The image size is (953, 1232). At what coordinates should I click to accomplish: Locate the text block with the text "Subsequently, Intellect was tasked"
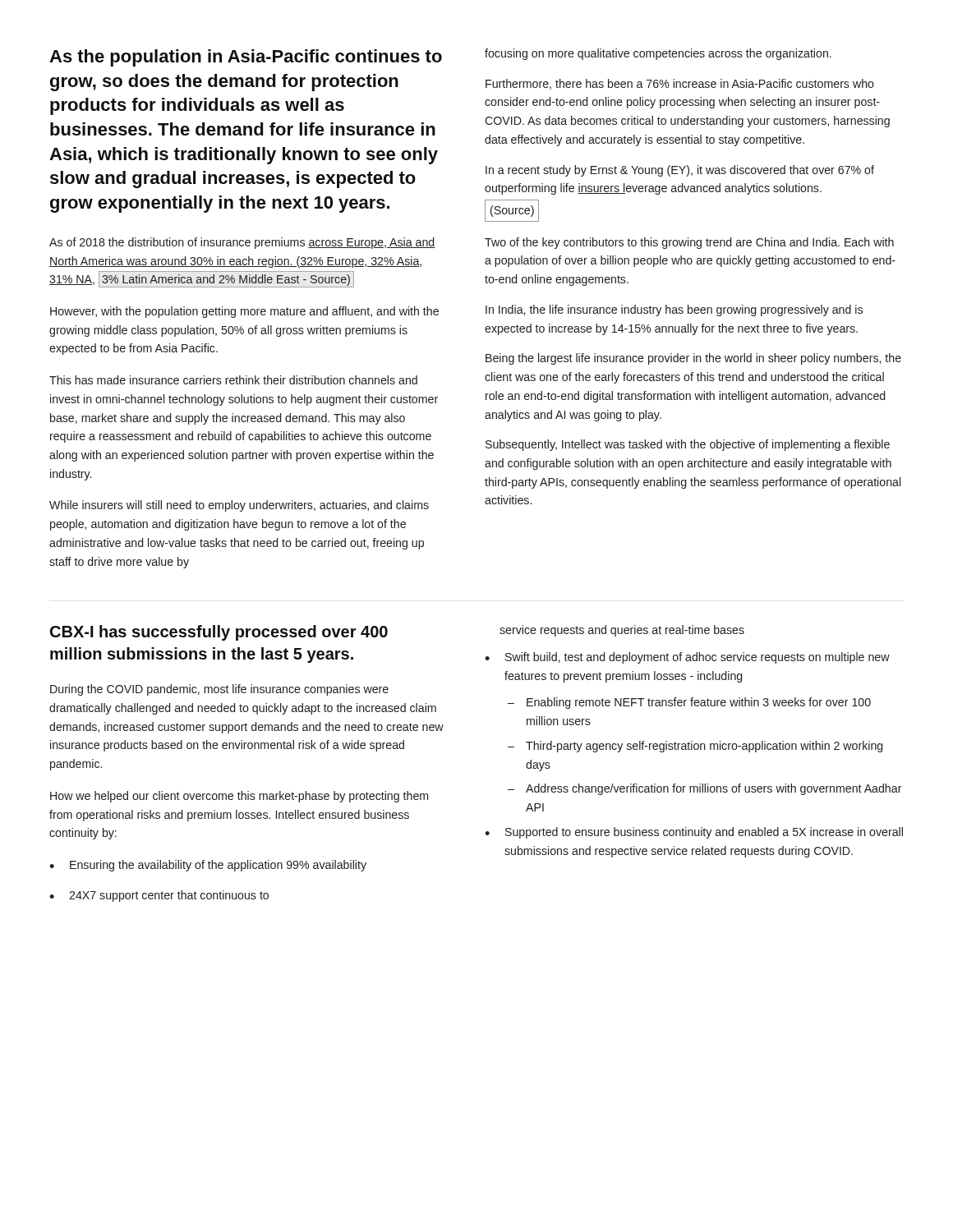click(x=693, y=473)
